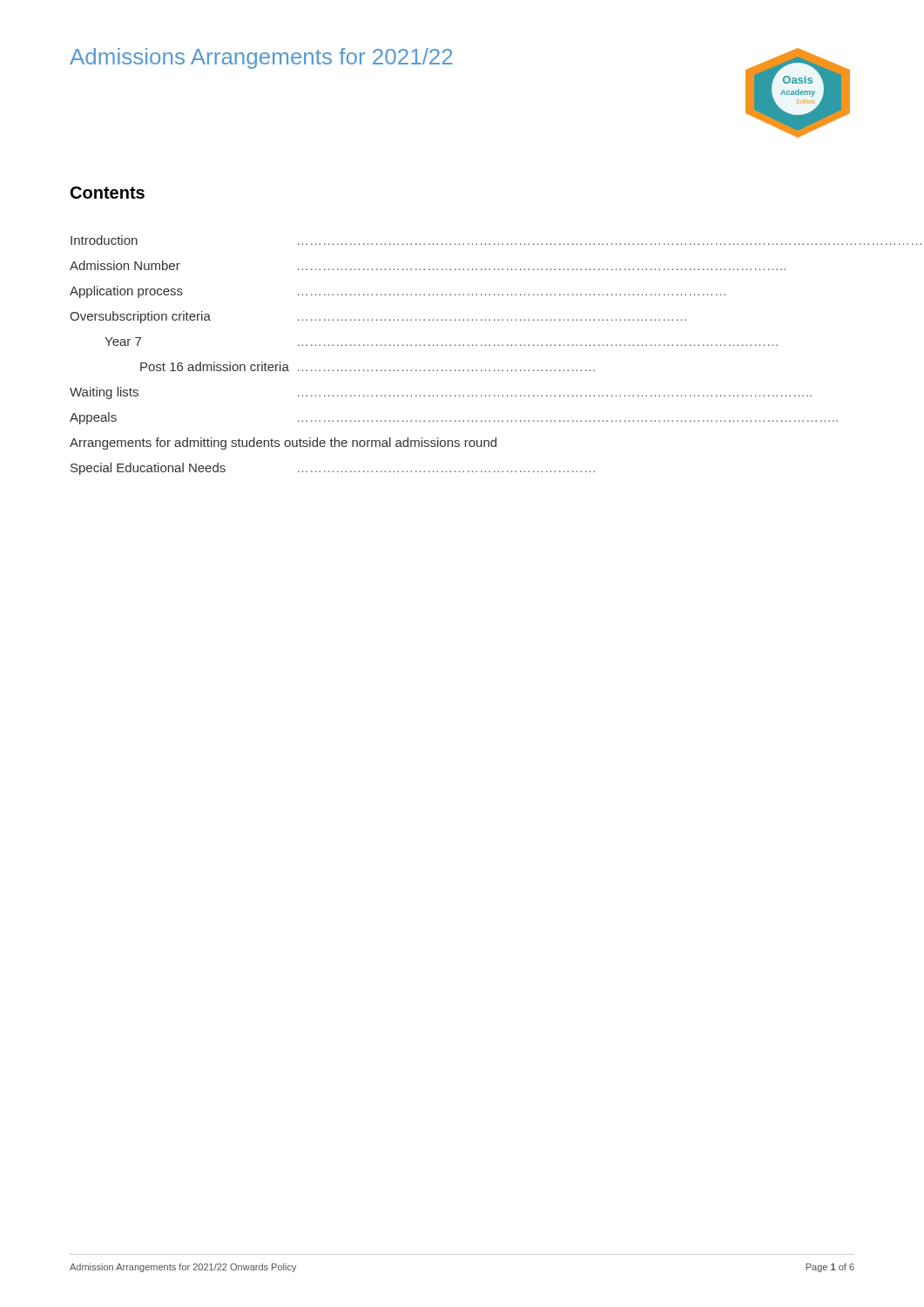The image size is (924, 1307).
Task: Click on the list item that says "Admission Number ………………………………………………………………………………………………….. 2"
Action: pos(497,265)
